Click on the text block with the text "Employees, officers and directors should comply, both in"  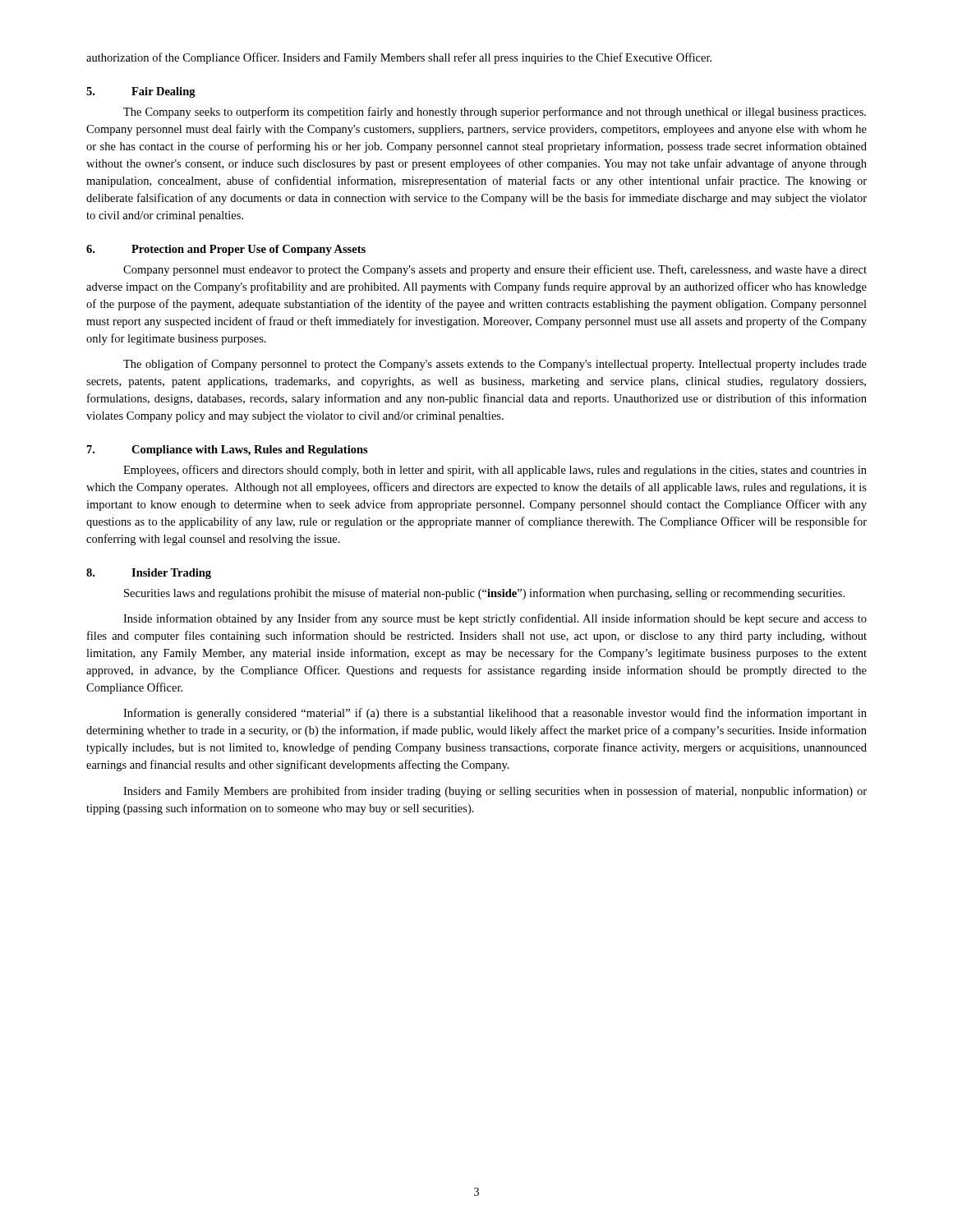476,505
